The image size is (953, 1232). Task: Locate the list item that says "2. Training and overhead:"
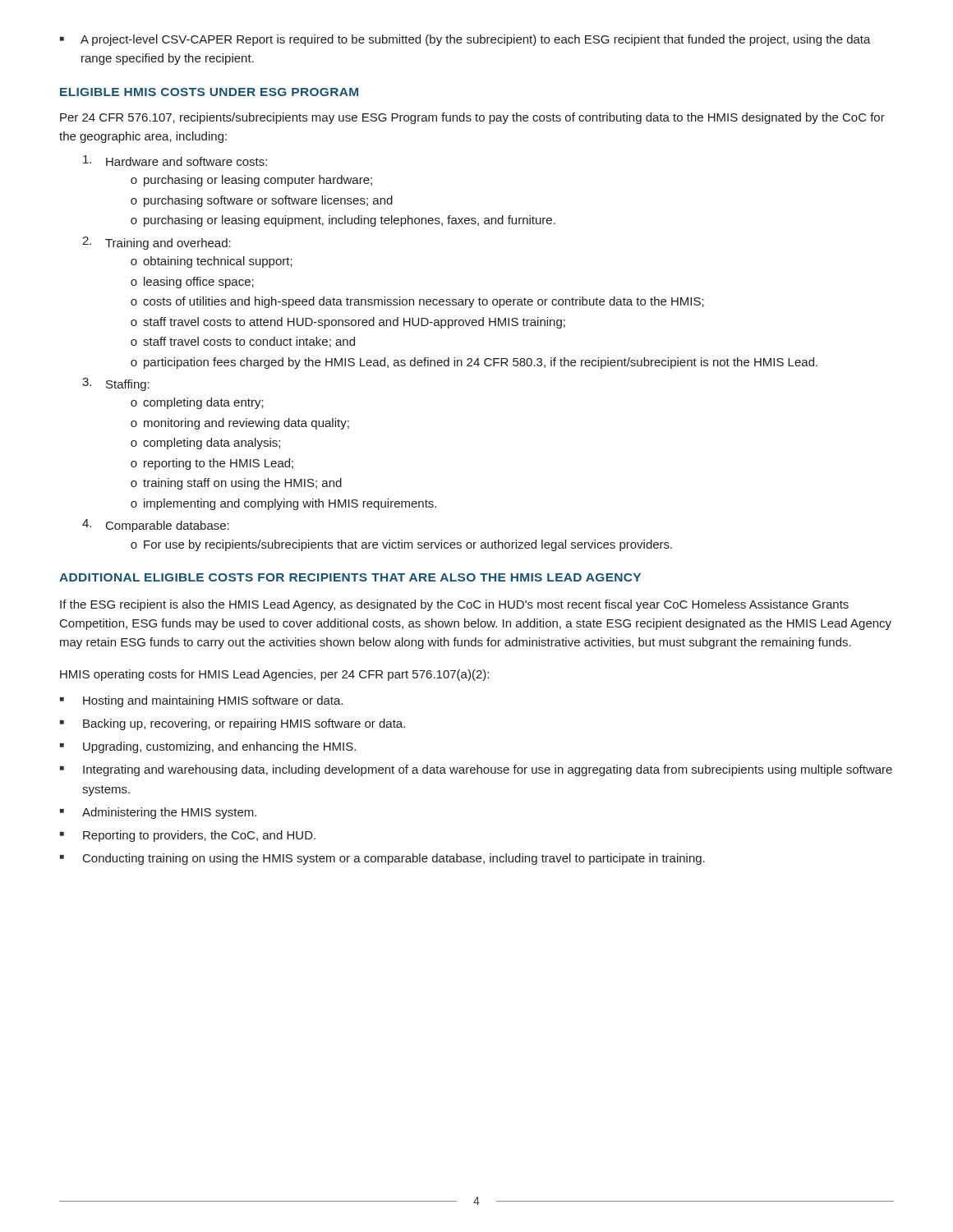coord(476,302)
